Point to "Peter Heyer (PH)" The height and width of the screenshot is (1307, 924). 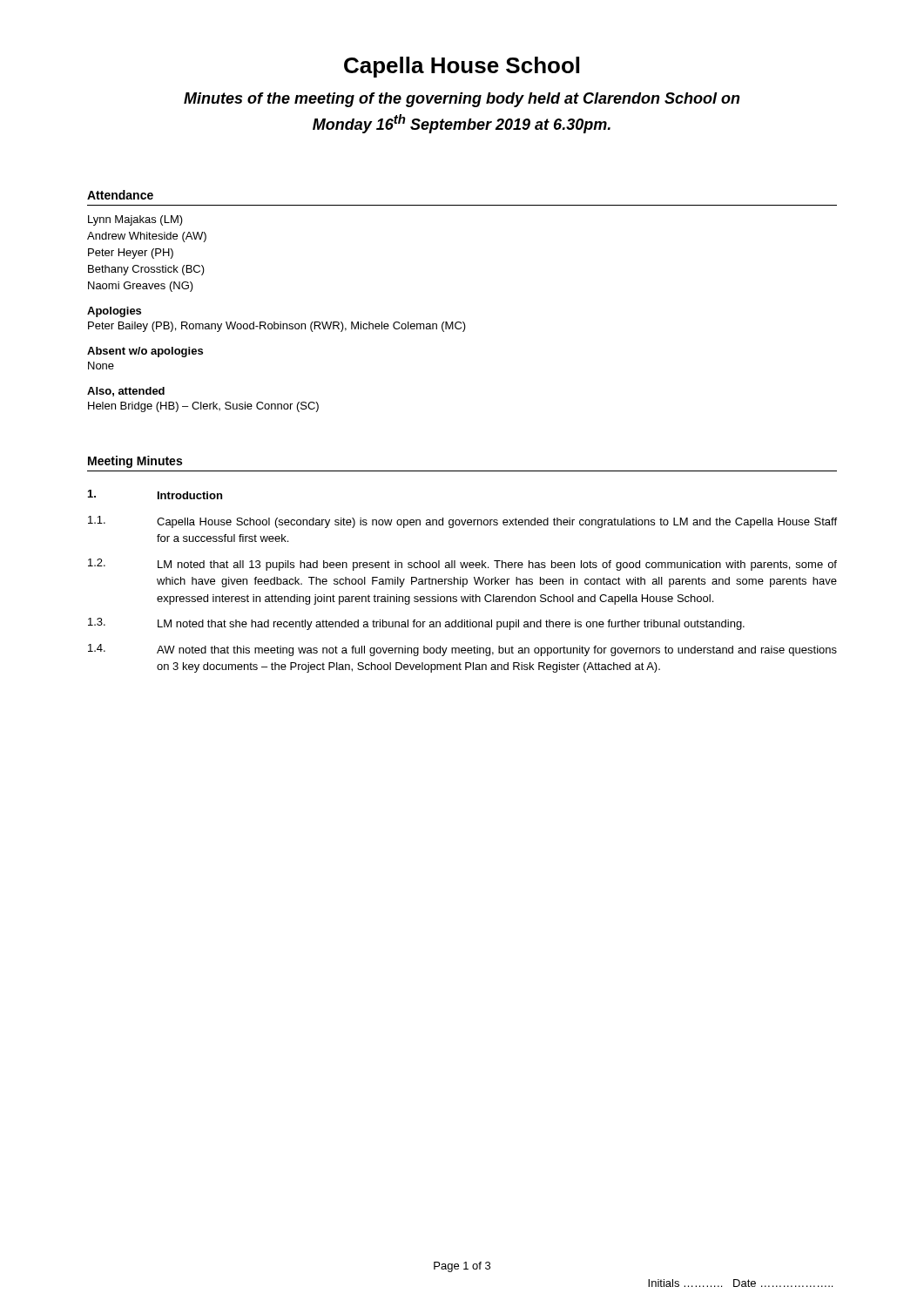(x=131, y=253)
